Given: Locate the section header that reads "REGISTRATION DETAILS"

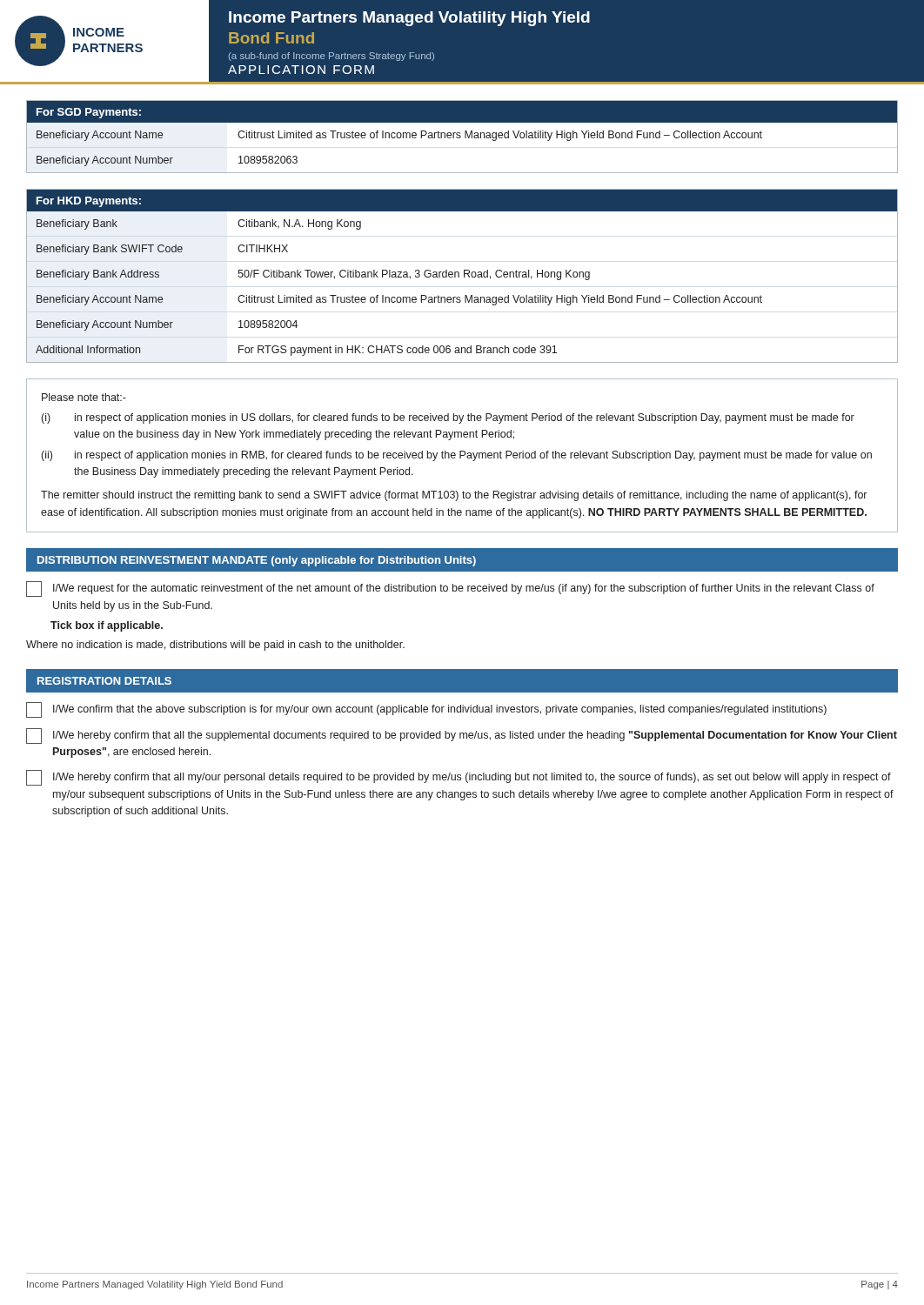Looking at the screenshot, I should point(104,681).
